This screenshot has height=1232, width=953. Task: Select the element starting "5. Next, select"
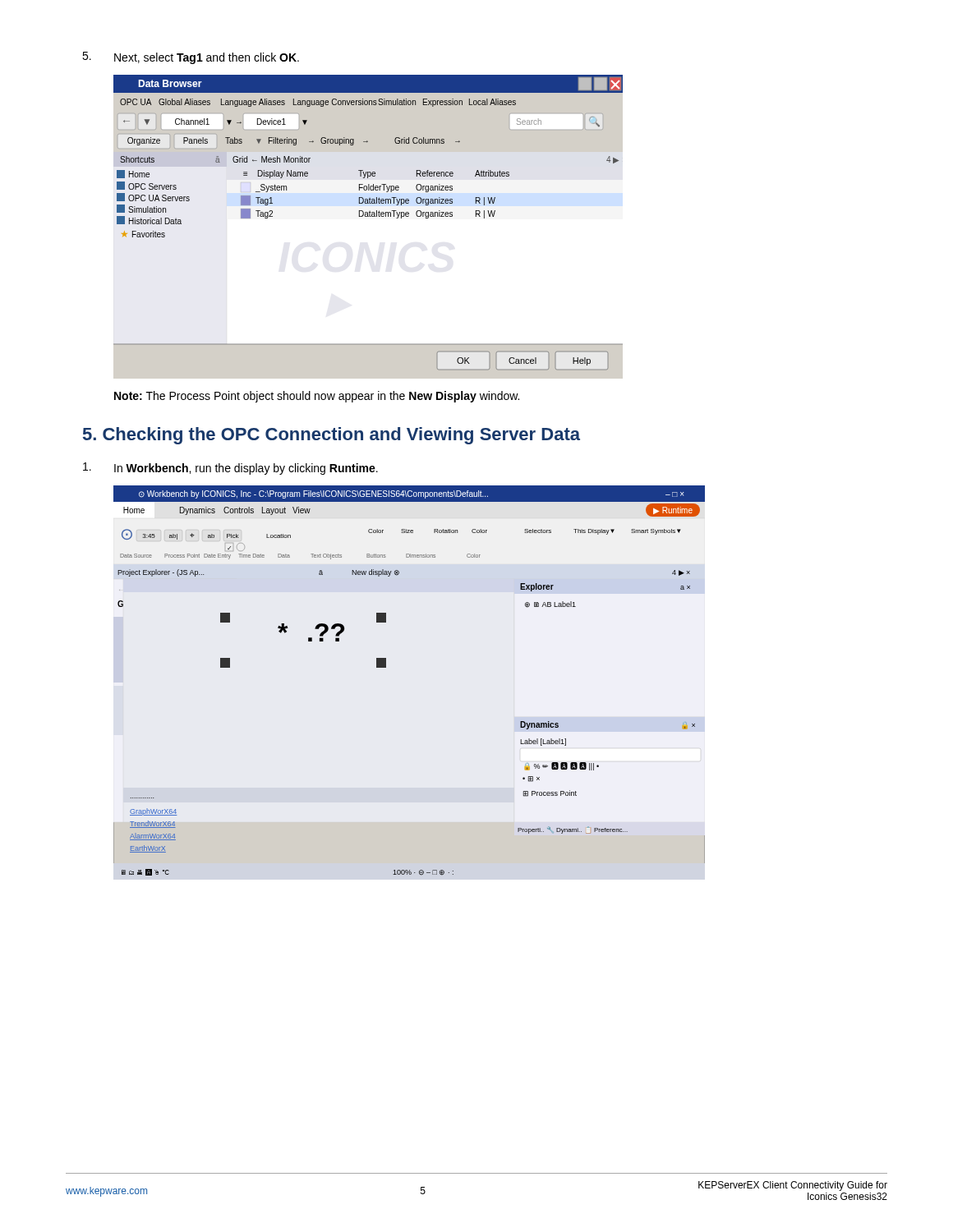tap(191, 58)
